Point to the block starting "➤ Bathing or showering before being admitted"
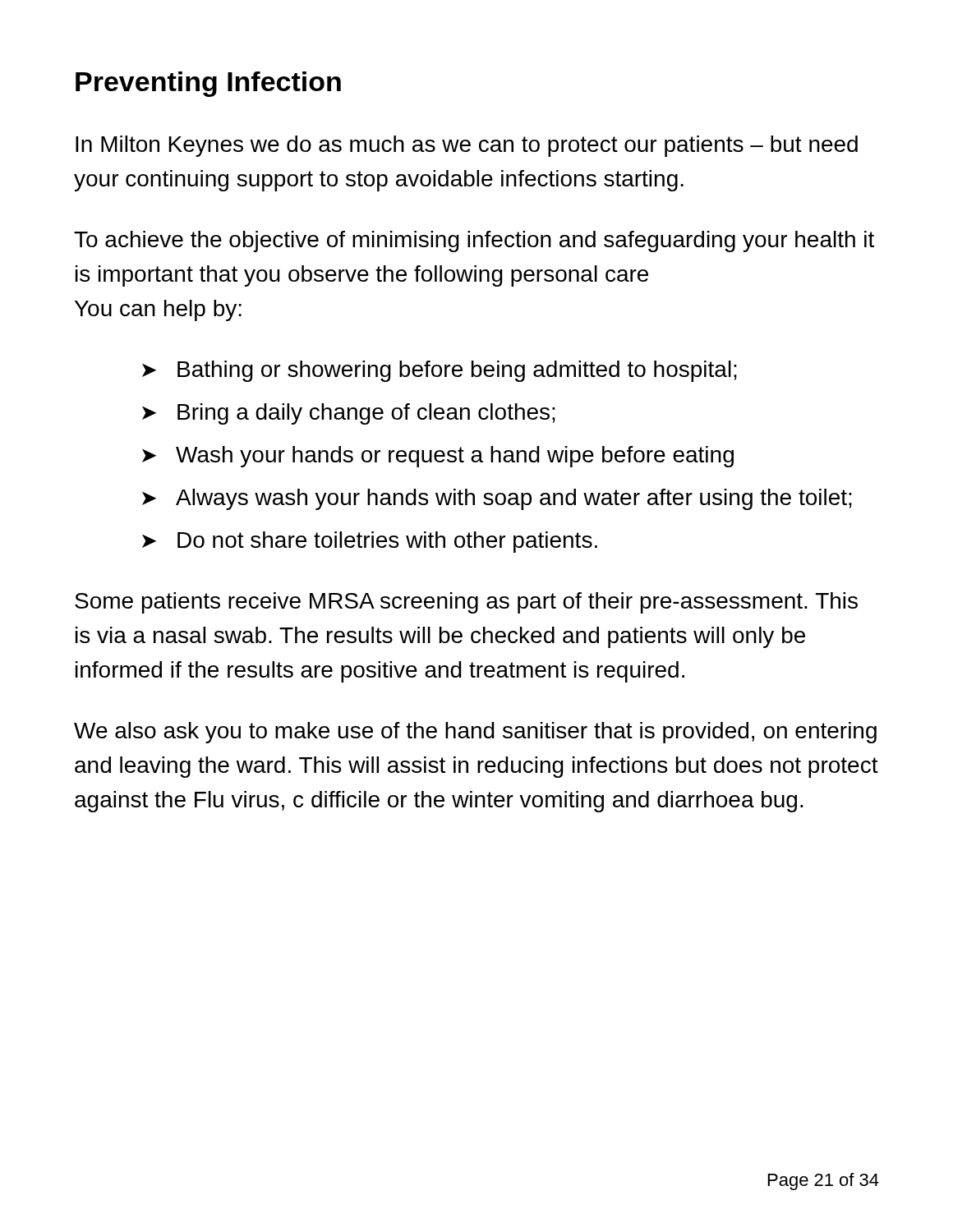This screenshot has width=953, height=1232. 509,370
